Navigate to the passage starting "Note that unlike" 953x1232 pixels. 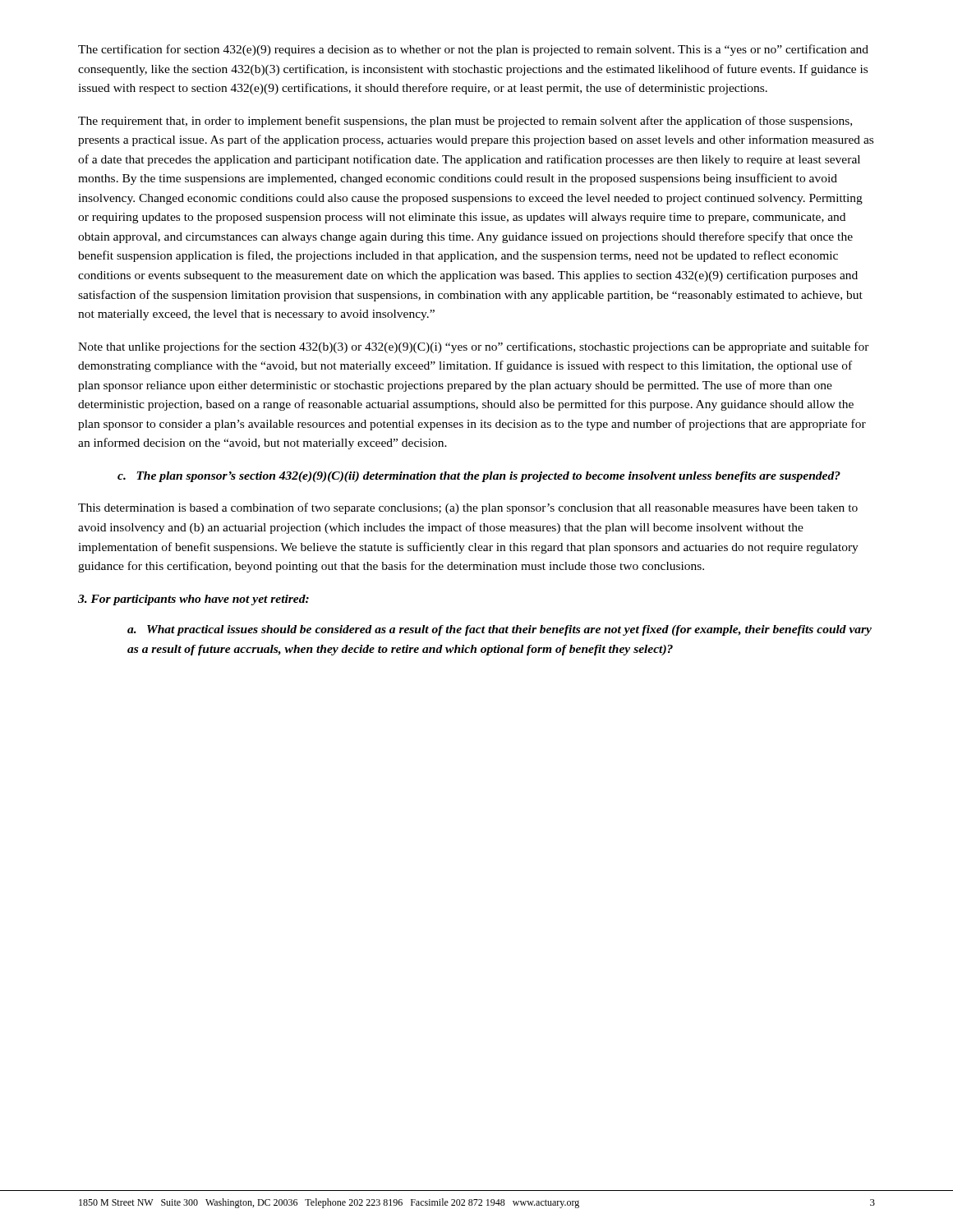(473, 394)
